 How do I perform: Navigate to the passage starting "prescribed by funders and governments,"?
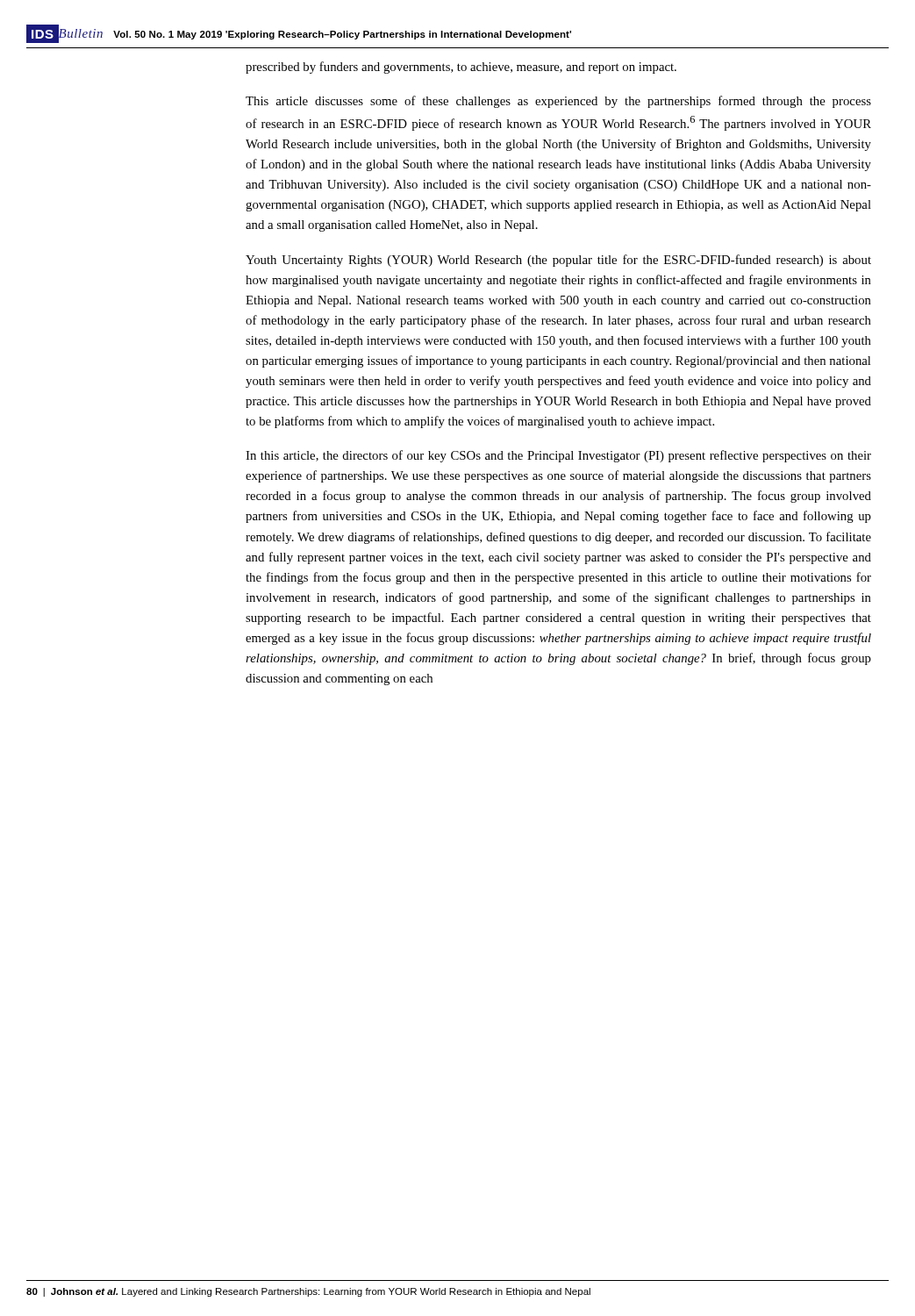(461, 67)
